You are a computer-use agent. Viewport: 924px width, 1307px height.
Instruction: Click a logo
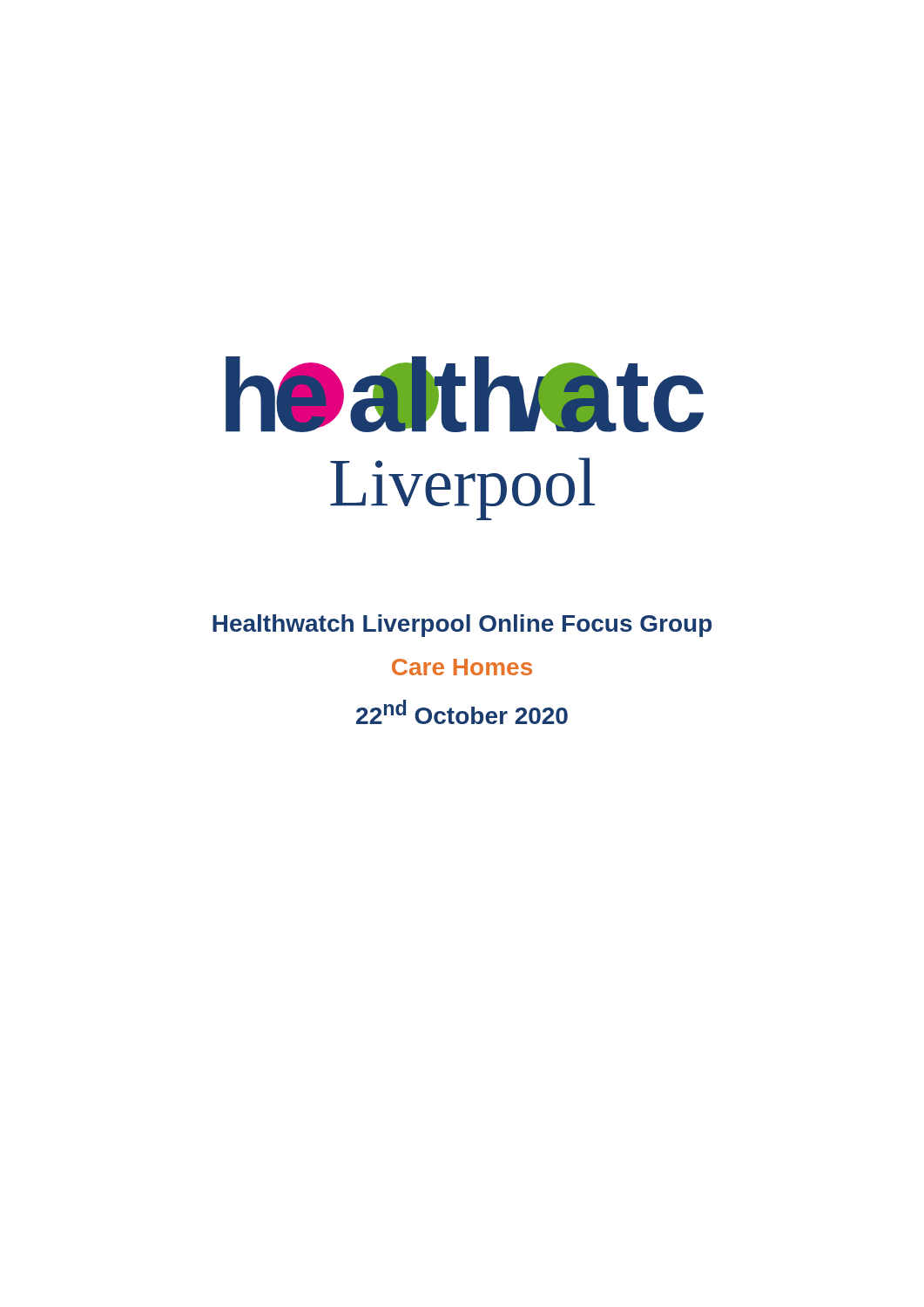tap(462, 429)
